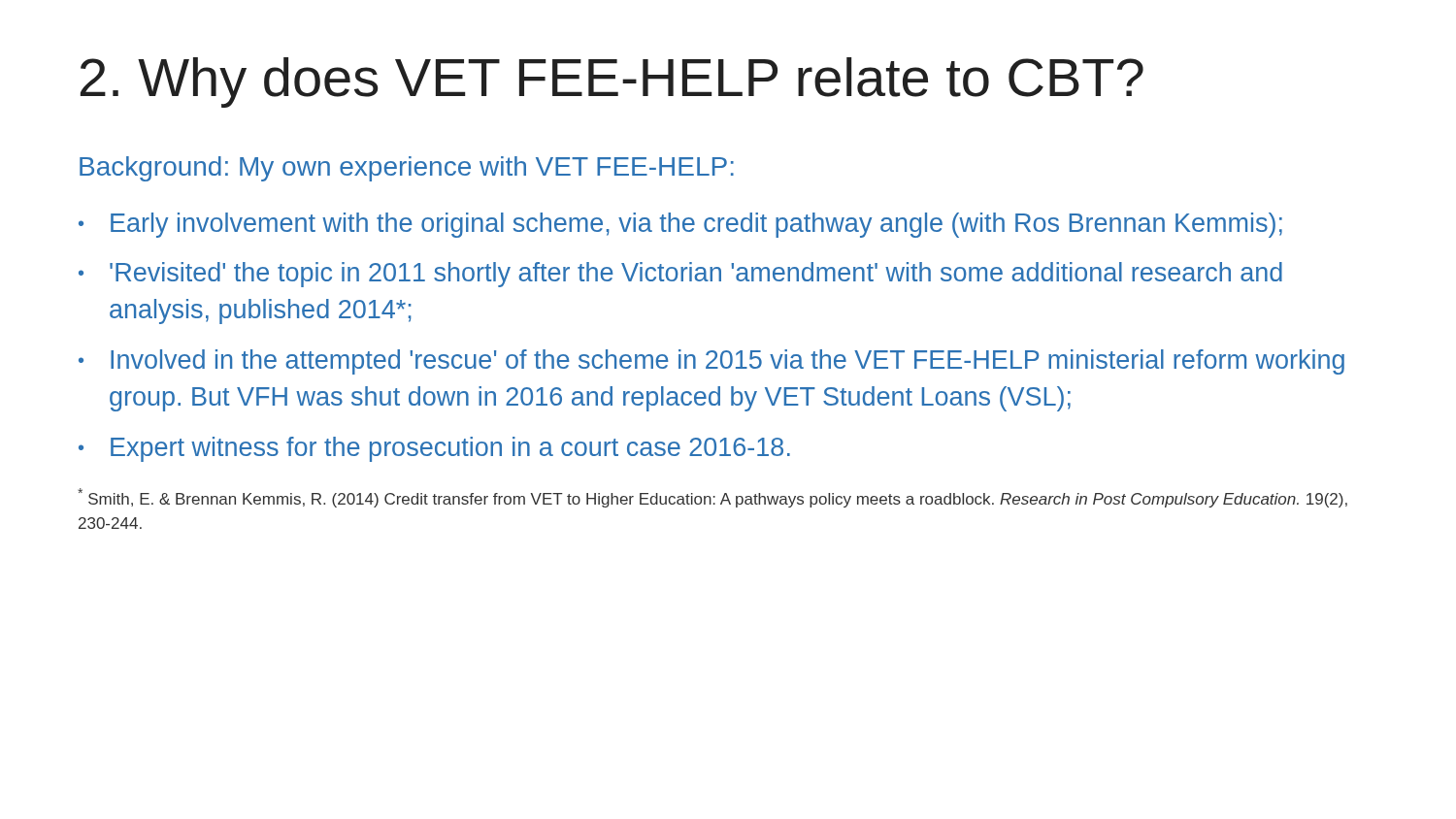The height and width of the screenshot is (819, 1456).
Task: Point to "Background: My own experience with VET FEE-HELP:"
Action: point(407,167)
